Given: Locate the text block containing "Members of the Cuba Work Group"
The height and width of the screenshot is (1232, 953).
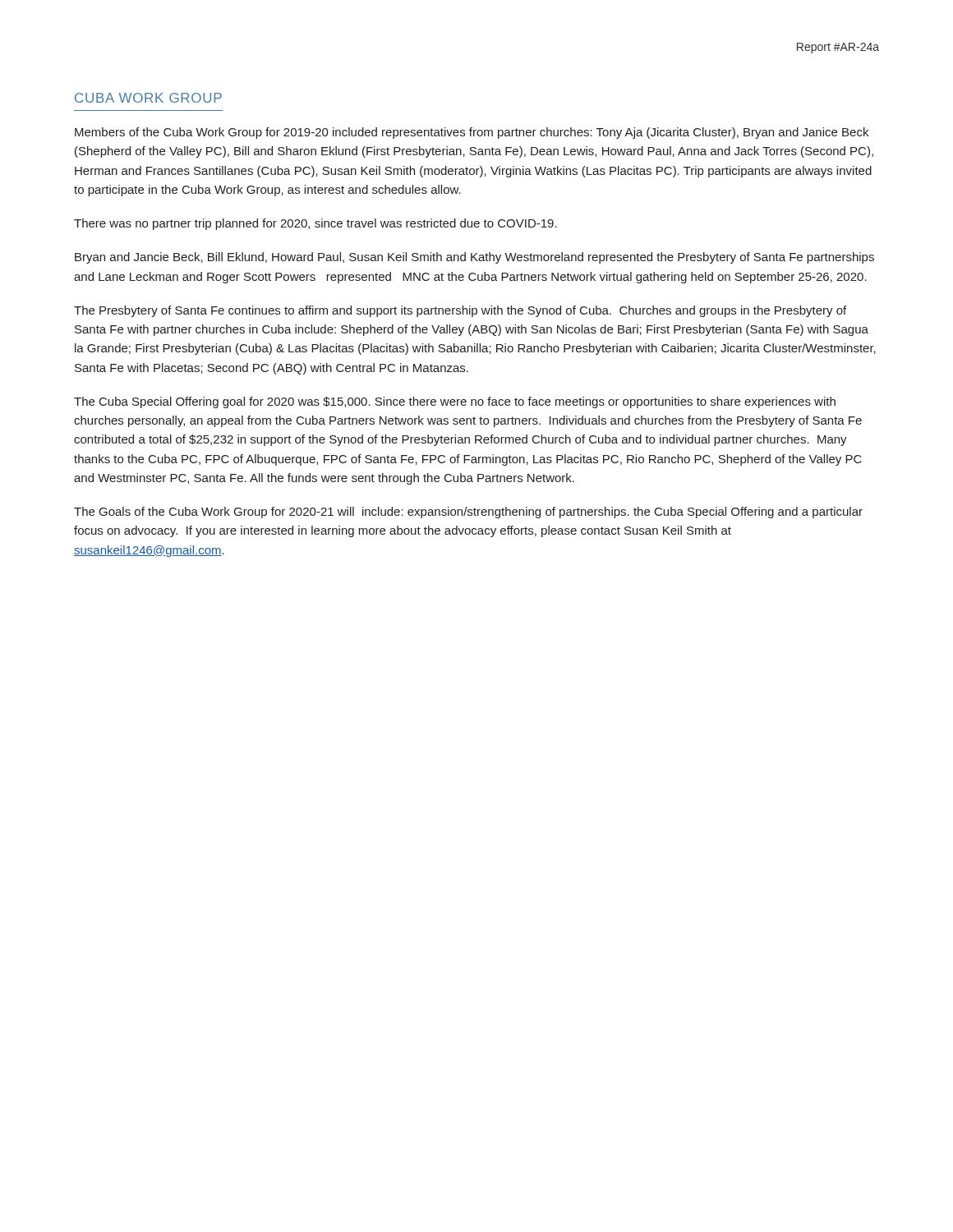Looking at the screenshot, I should [474, 160].
